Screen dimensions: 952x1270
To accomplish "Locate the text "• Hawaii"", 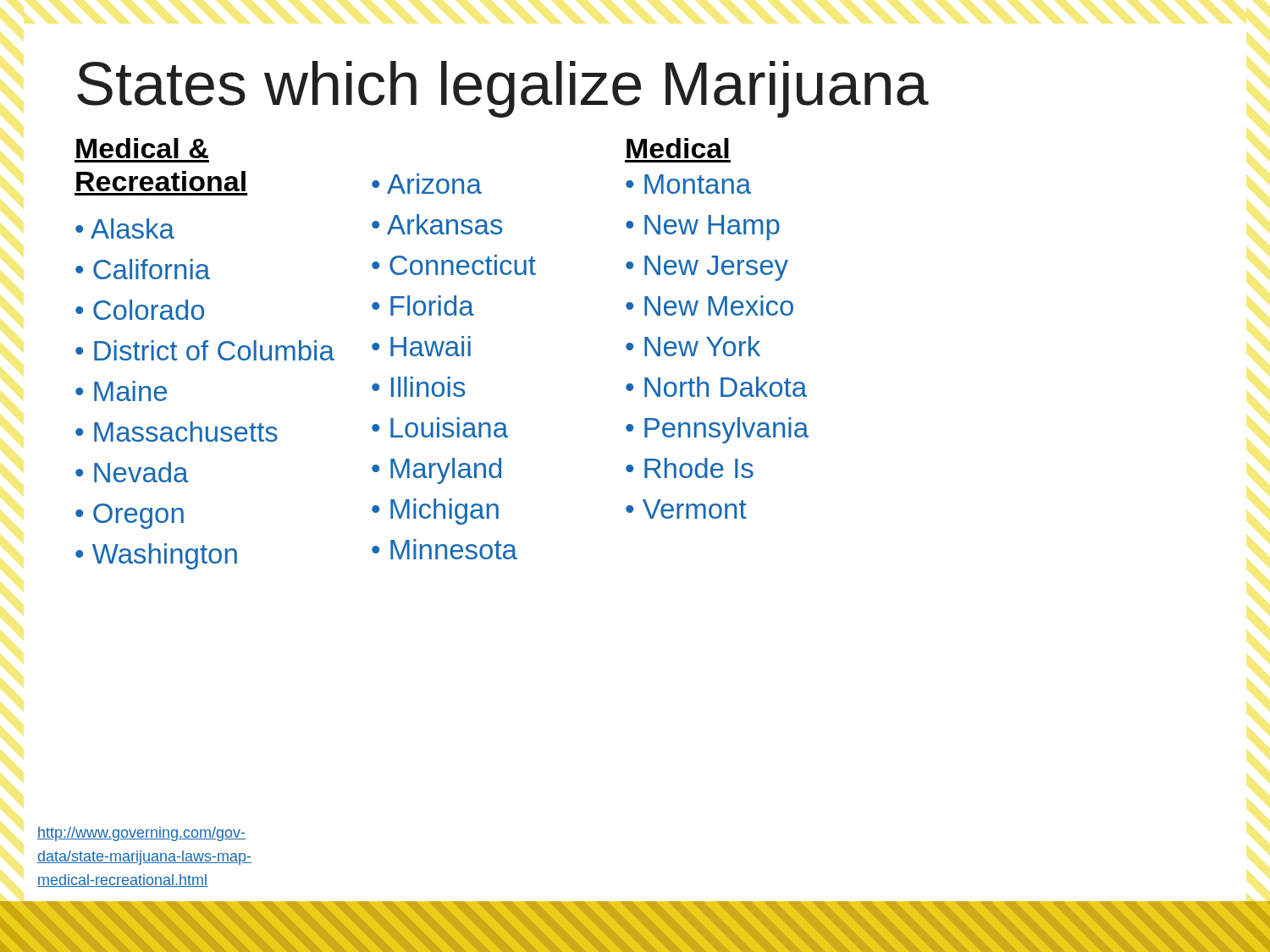I will click(x=422, y=347).
